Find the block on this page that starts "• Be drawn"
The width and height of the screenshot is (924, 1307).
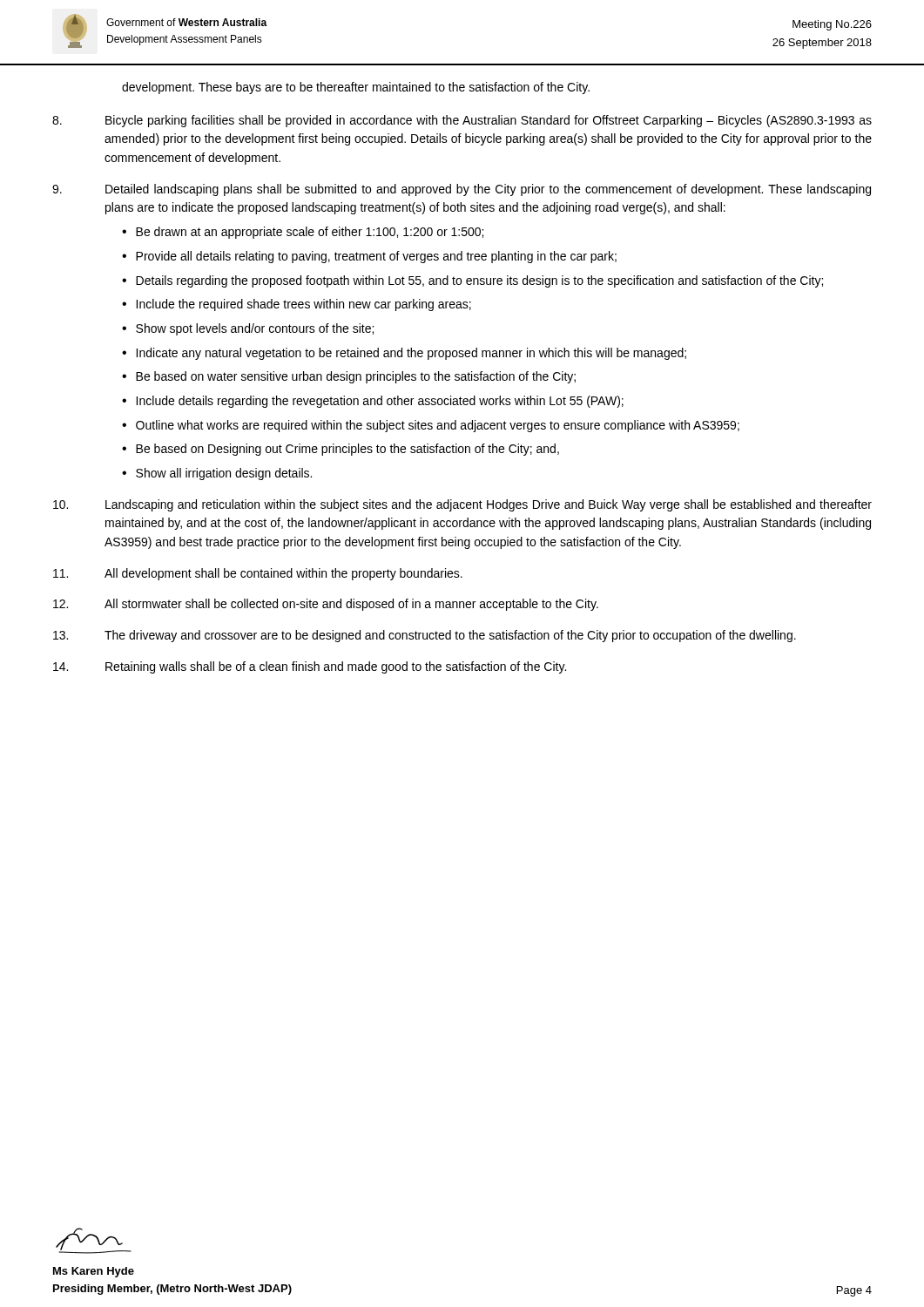coord(303,233)
